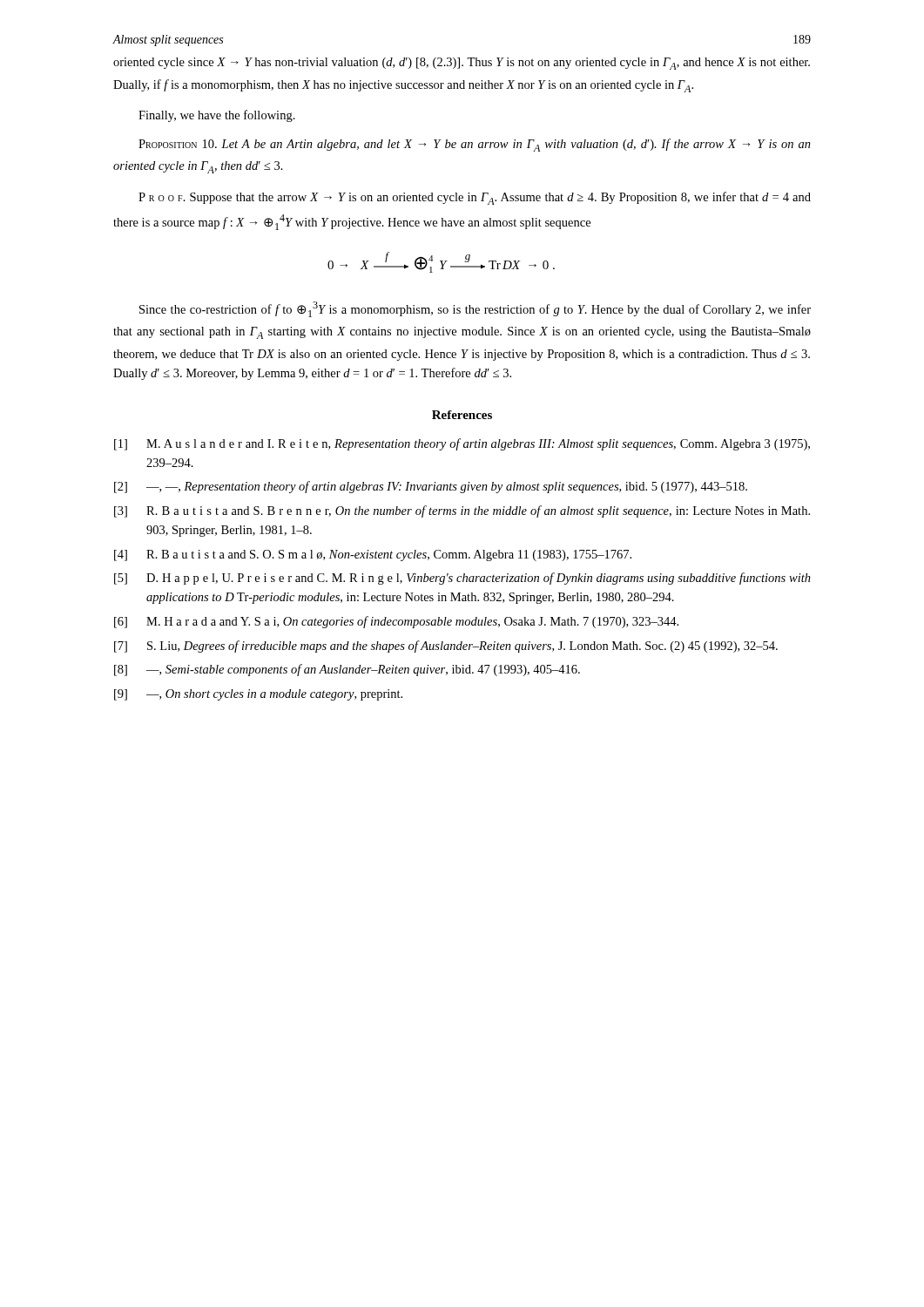The width and height of the screenshot is (924, 1307).
Task: Click on the block starting "Since the co-restriction of f to ⊕13Y"
Action: click(462, 340)
